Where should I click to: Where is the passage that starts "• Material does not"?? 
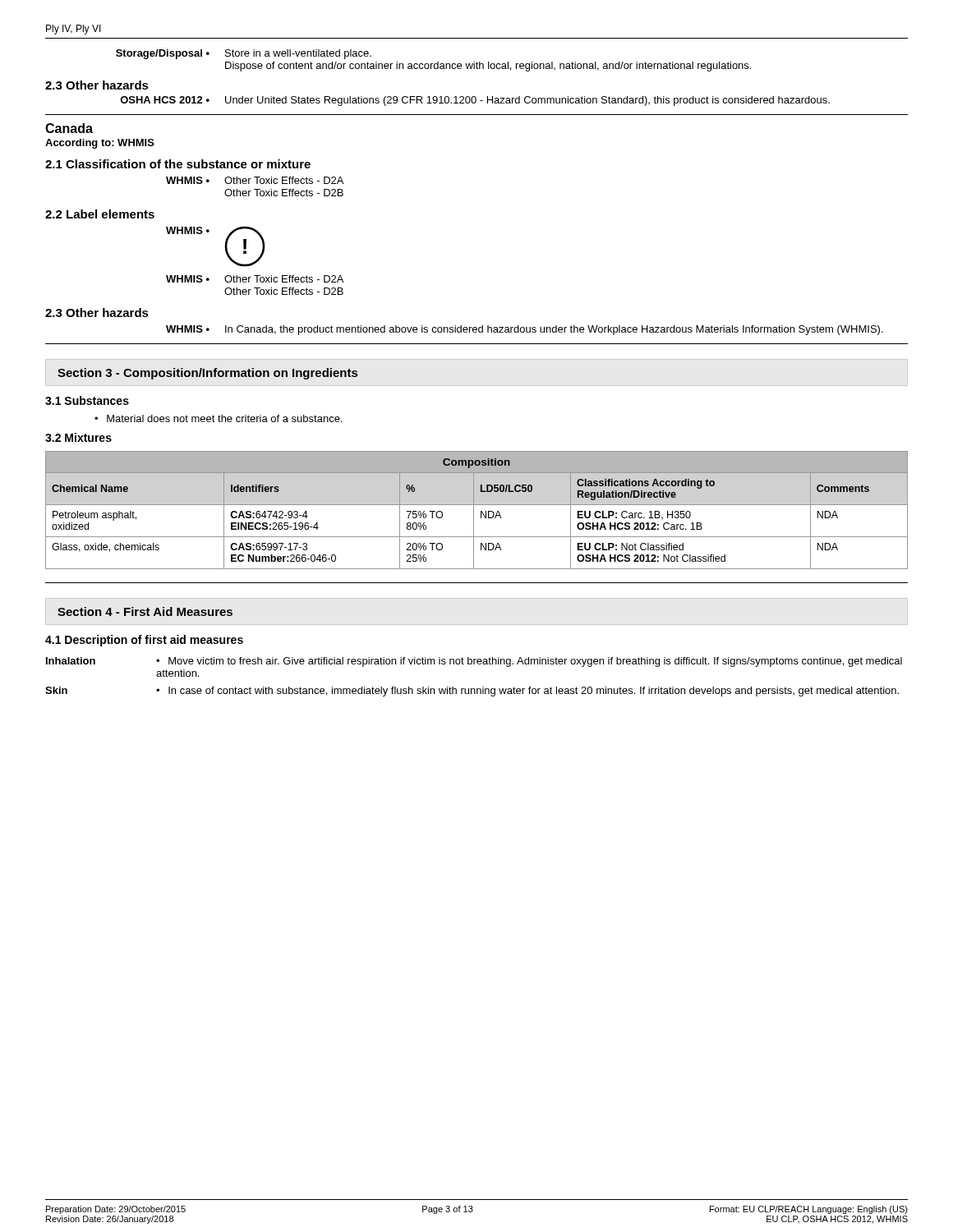click(219, 419)
